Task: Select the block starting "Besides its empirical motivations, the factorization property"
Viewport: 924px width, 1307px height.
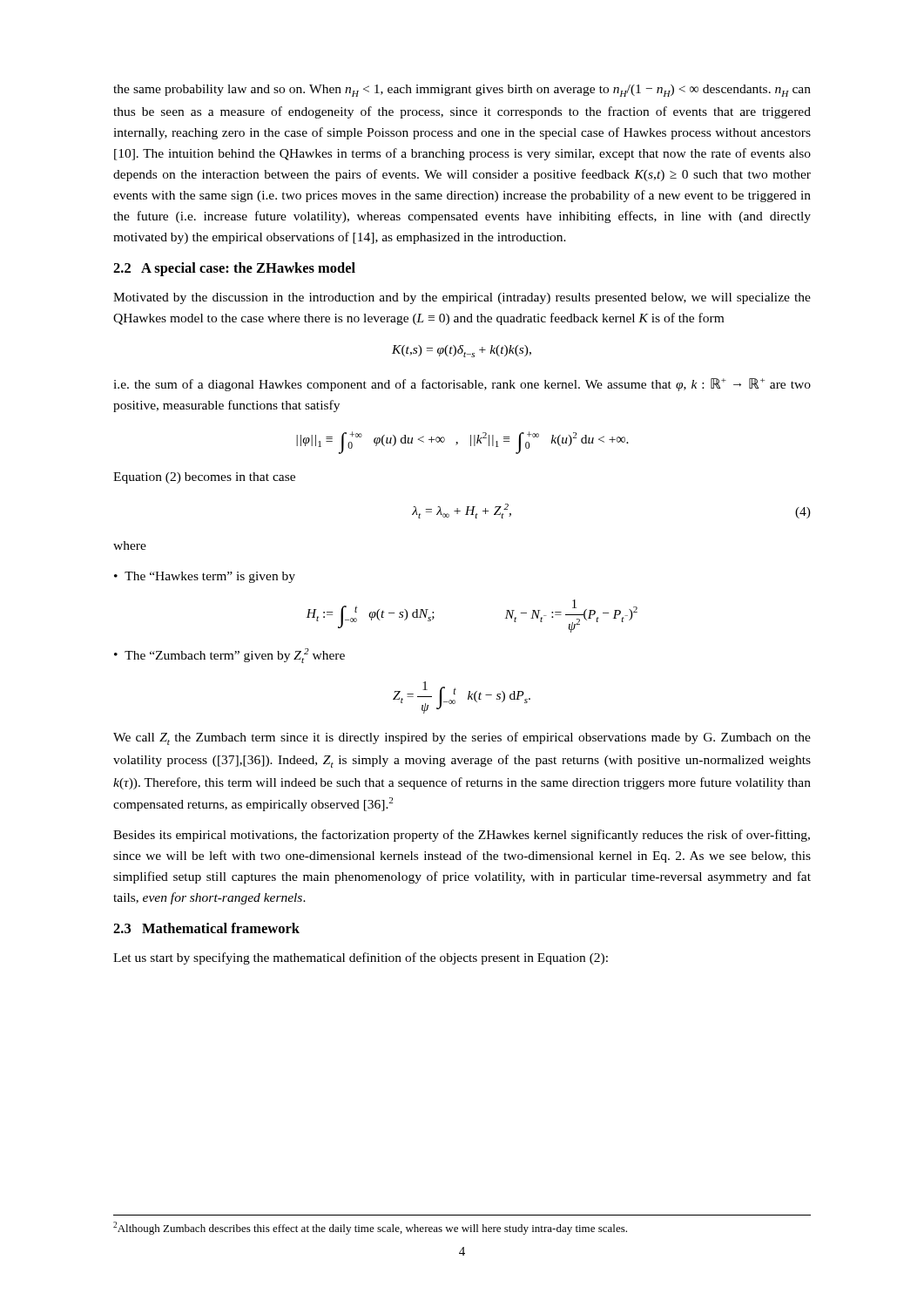Action: pos(462,866)
